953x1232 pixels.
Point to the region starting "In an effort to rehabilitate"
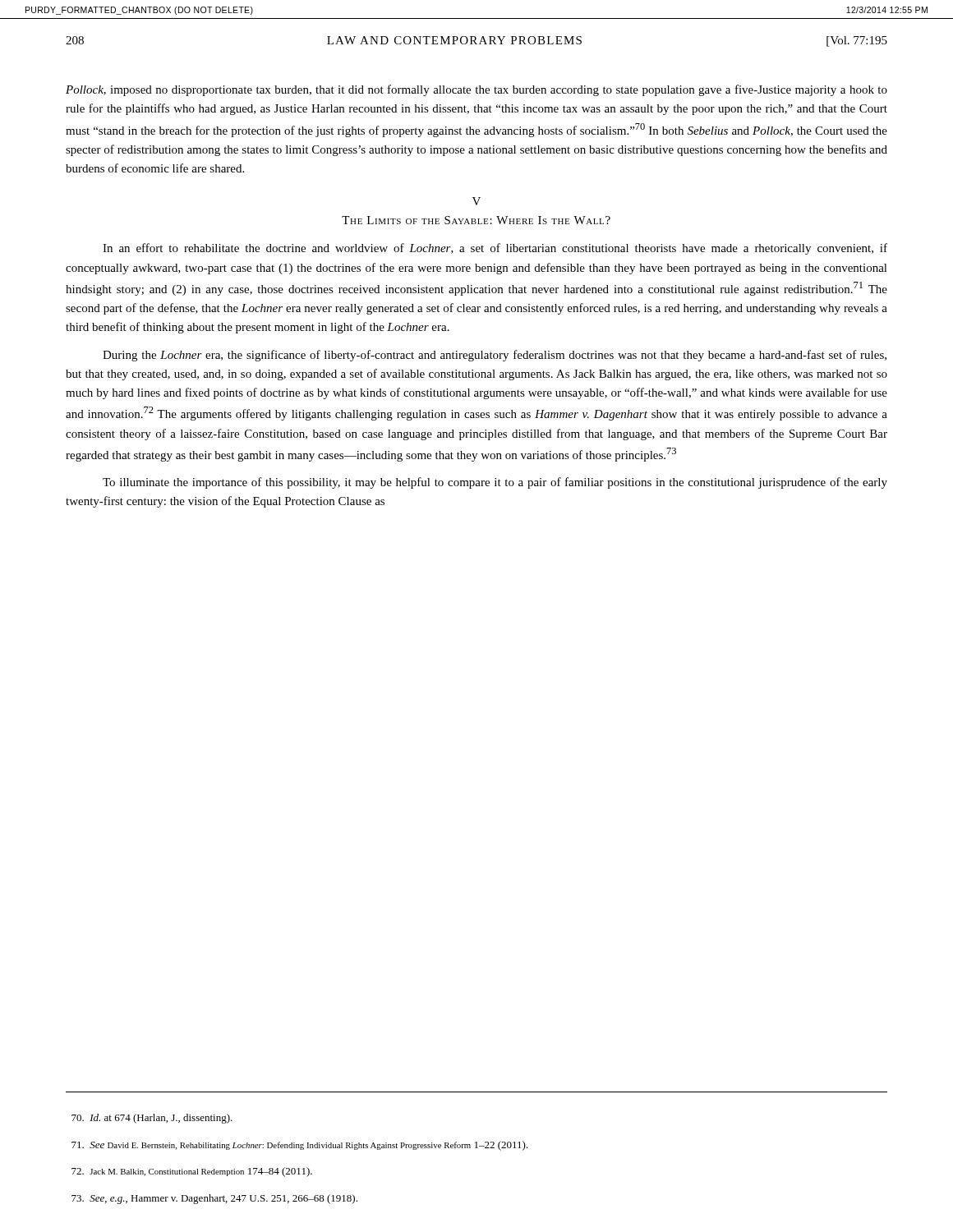click(476, 288)
